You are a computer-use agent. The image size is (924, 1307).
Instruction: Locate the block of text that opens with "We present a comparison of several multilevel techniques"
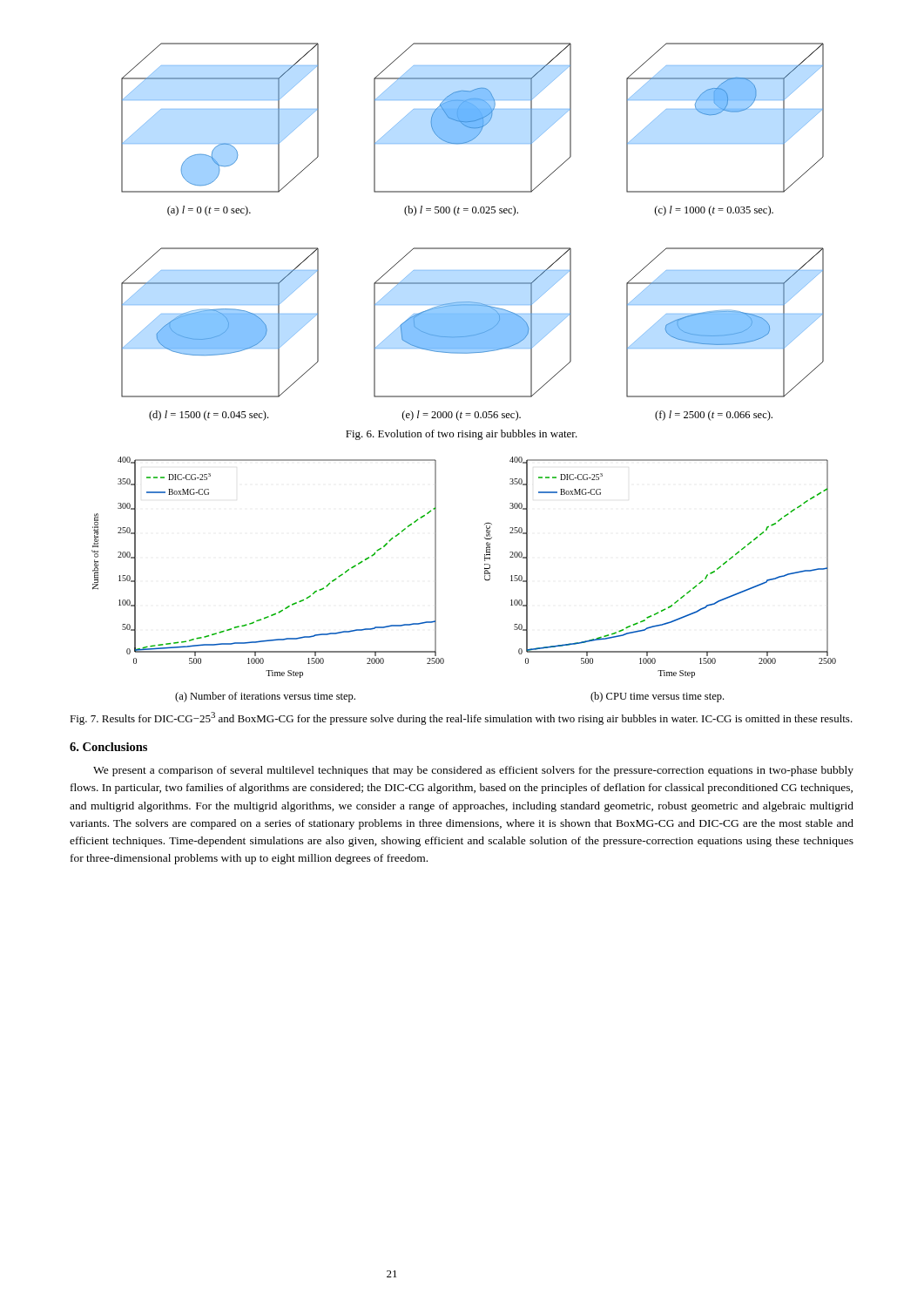[462, 815]
